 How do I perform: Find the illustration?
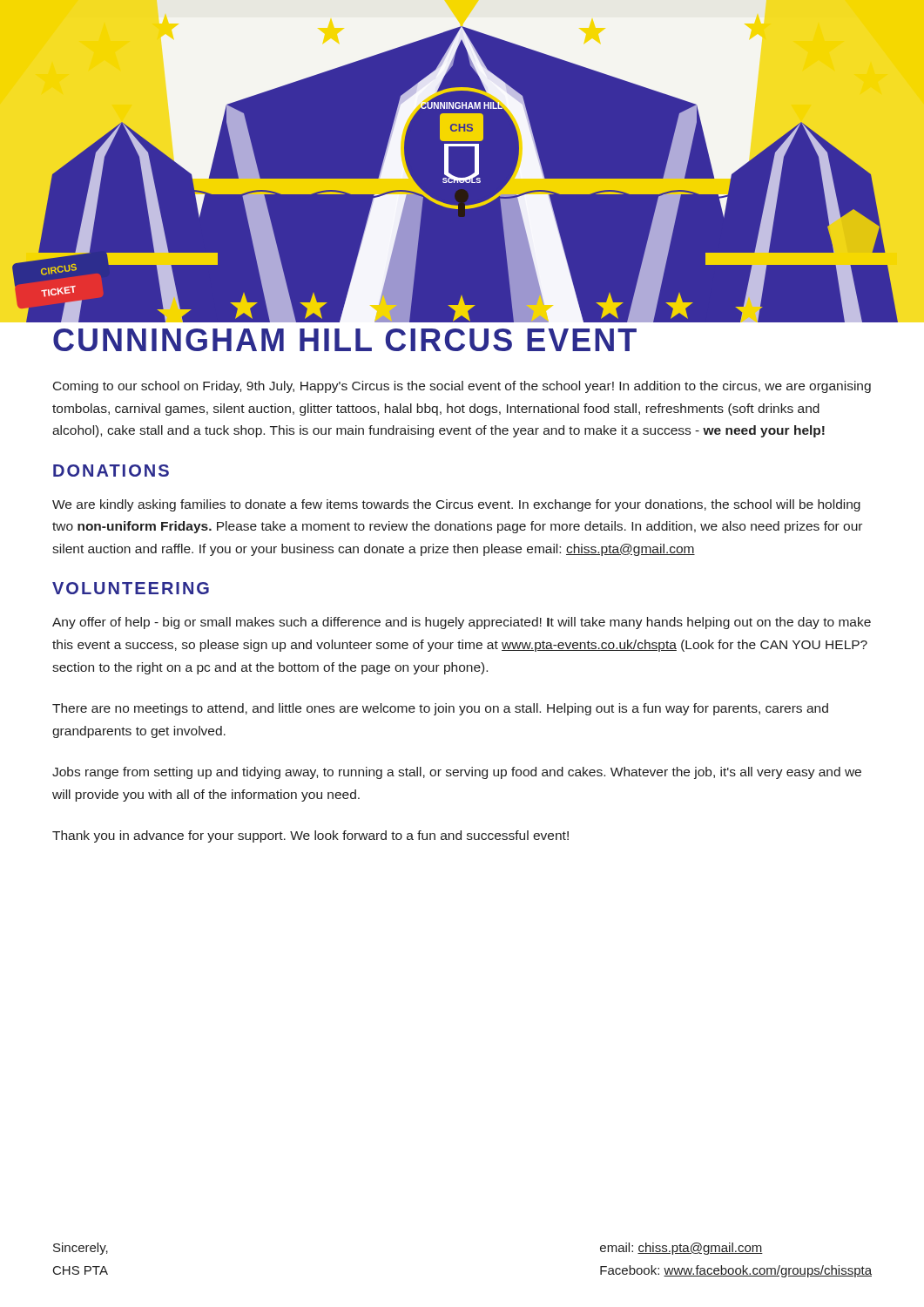(462, 161)
